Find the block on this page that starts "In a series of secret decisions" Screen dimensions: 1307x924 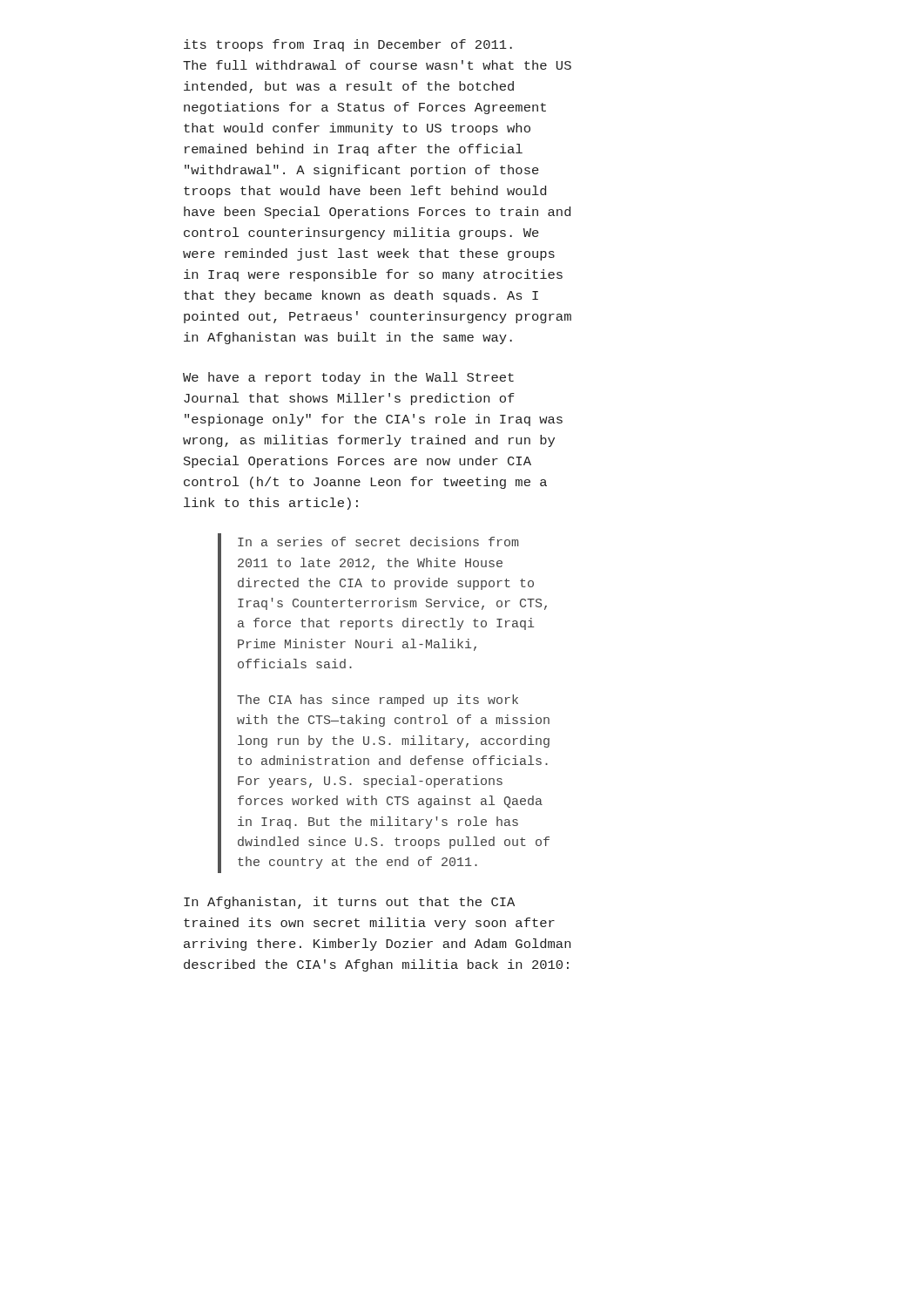click(x=394, y=604)
